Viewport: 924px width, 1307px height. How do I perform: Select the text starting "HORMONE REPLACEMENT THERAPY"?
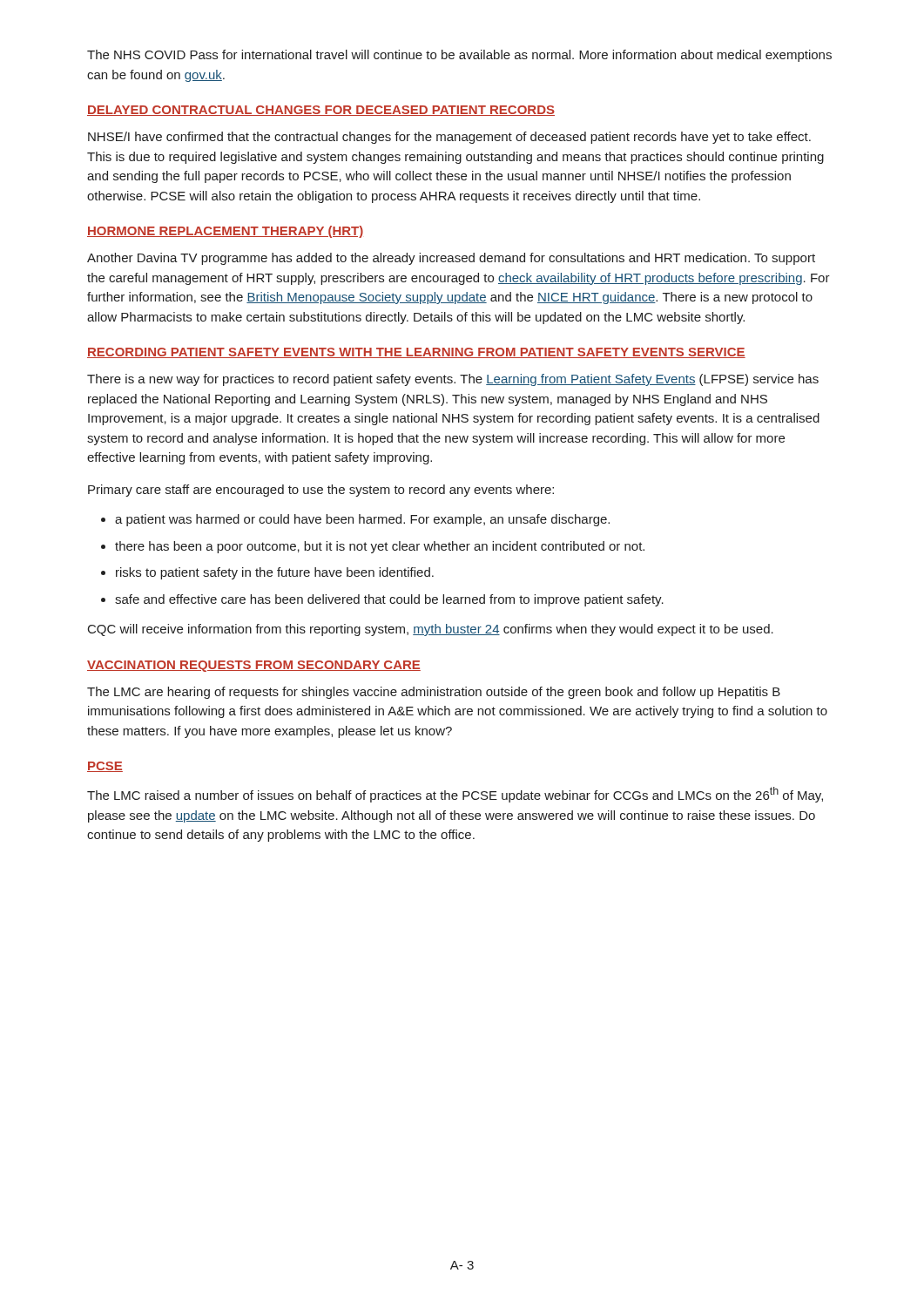tap(225, 230)
